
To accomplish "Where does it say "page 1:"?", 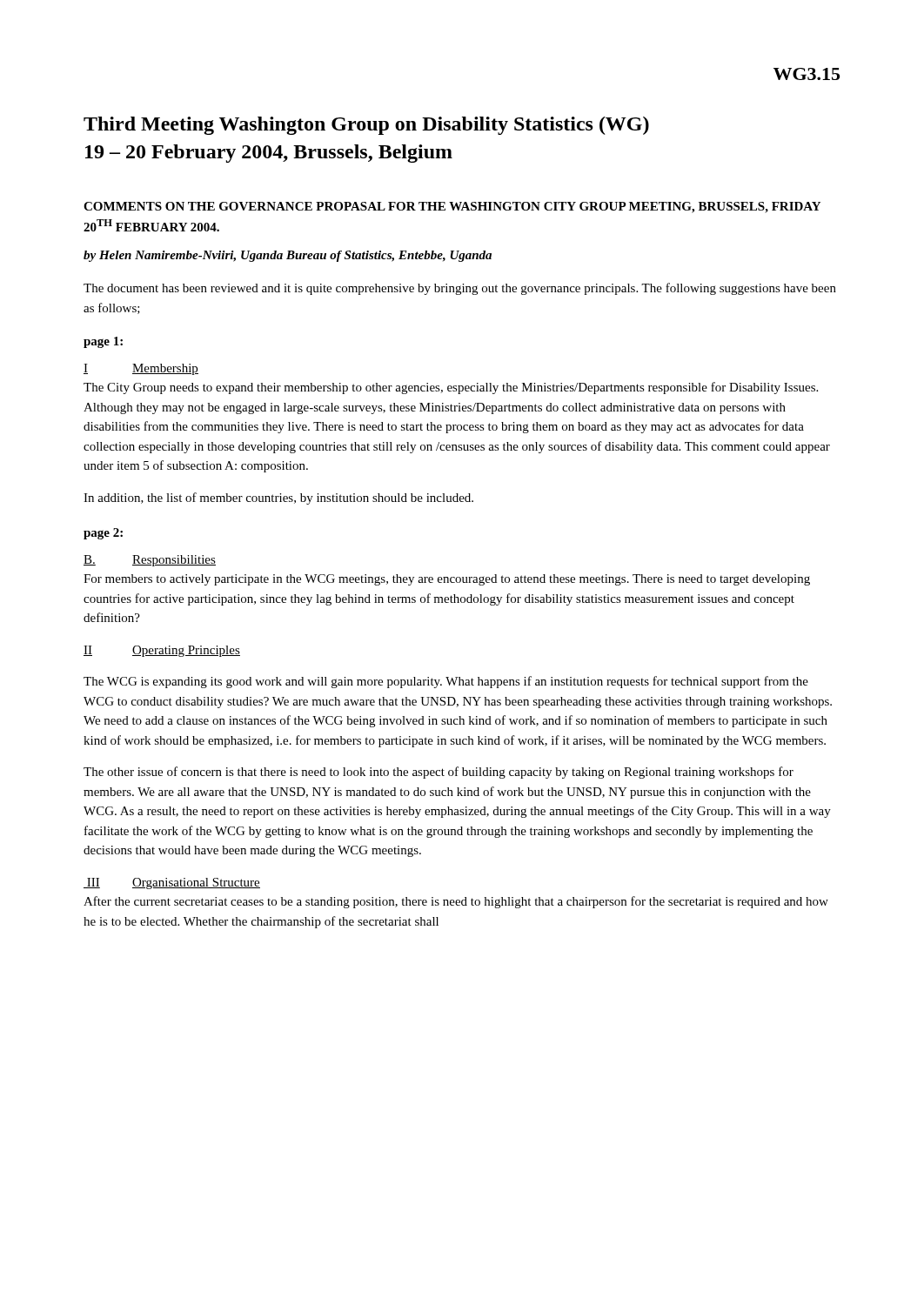I will tap(104, 341).
